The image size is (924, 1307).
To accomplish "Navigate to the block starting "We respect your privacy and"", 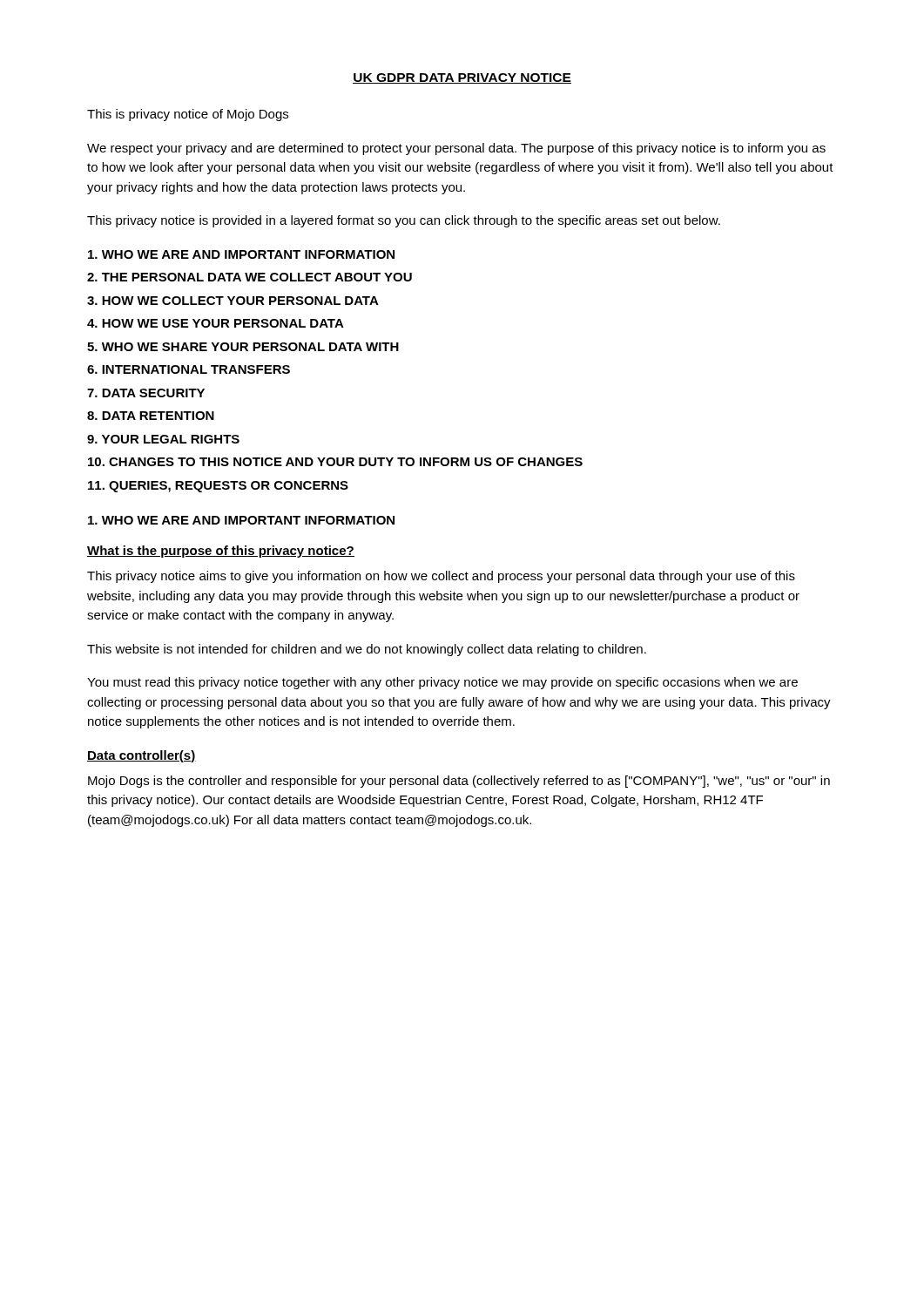I will [460, 167].
